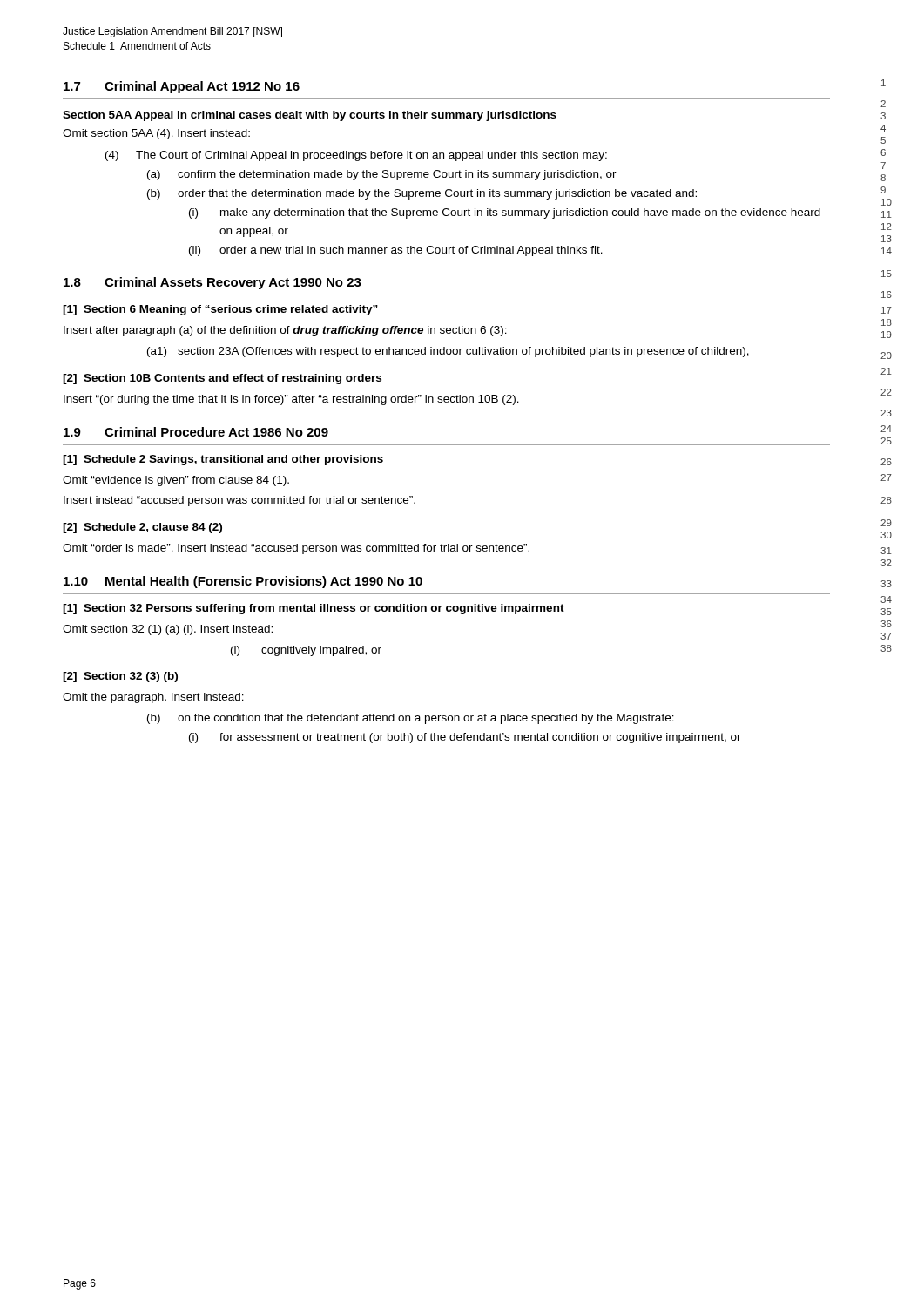Point to the block beginning "(a) confirm the determination"
Image resolution: width=924 pixels, height=1307 pixels.
click(x=488, y=175)
